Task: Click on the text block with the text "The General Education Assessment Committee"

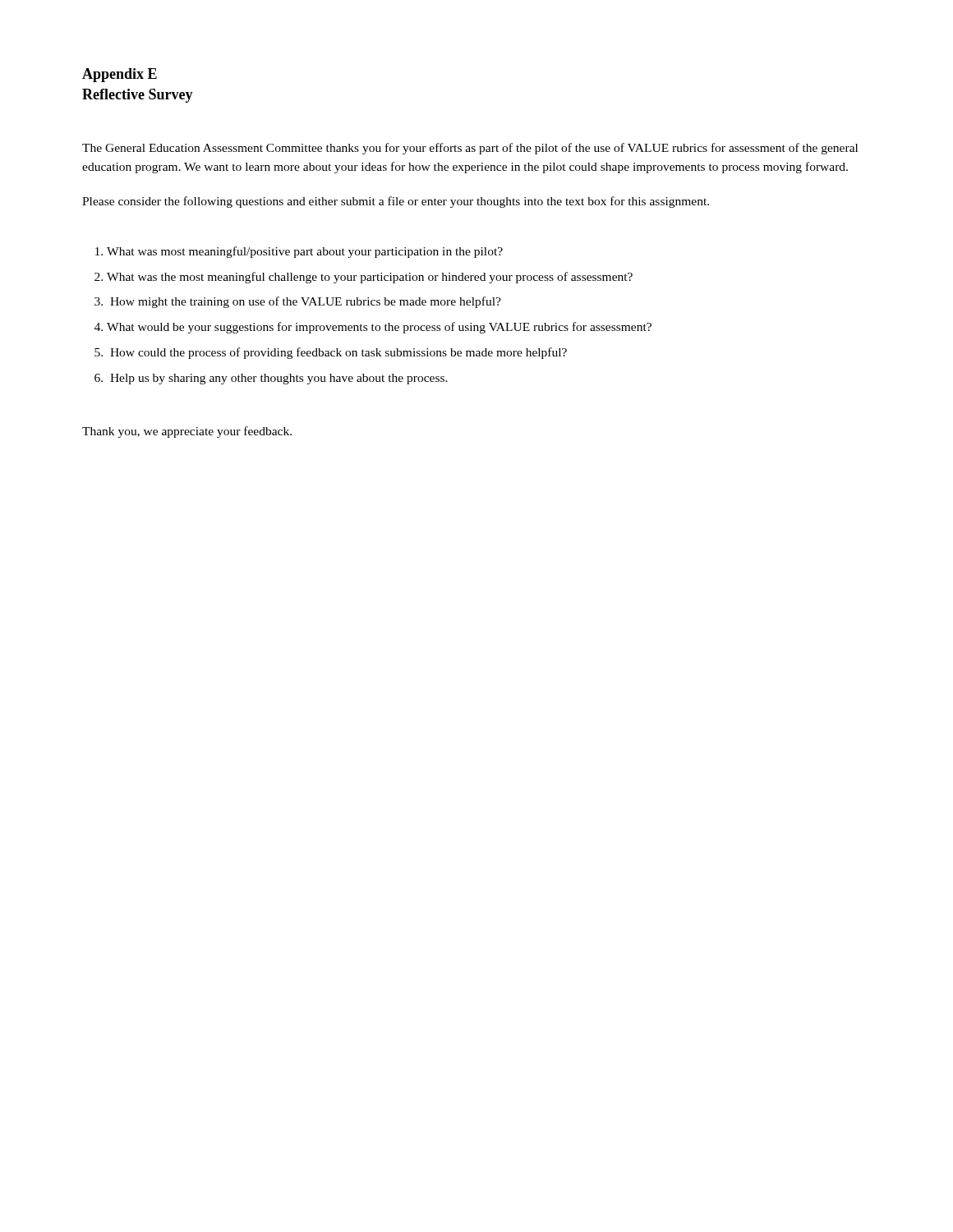Action: pyautogui.click(x=470, y=157)
